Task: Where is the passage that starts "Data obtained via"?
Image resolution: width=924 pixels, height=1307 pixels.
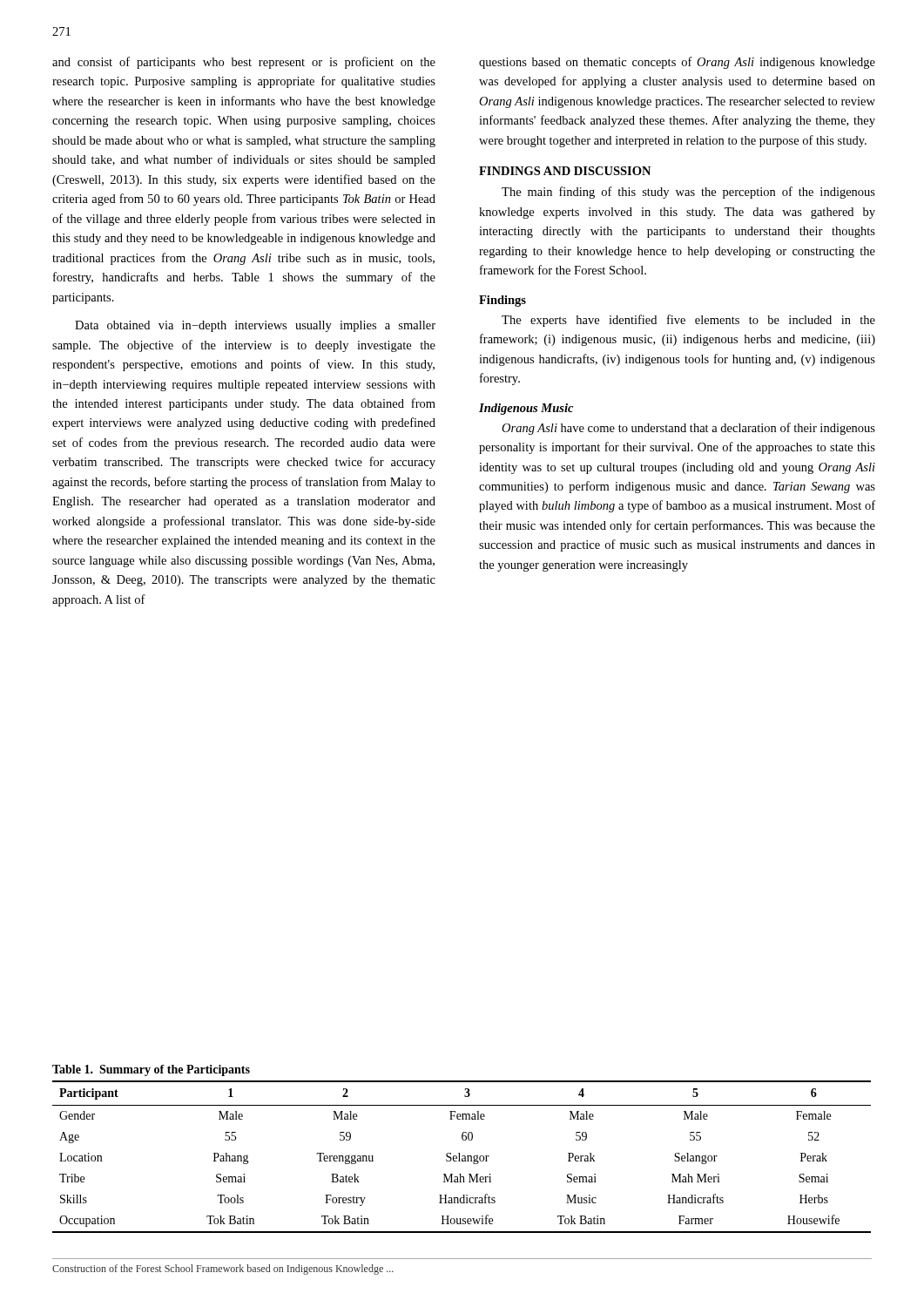Action: 244,462
